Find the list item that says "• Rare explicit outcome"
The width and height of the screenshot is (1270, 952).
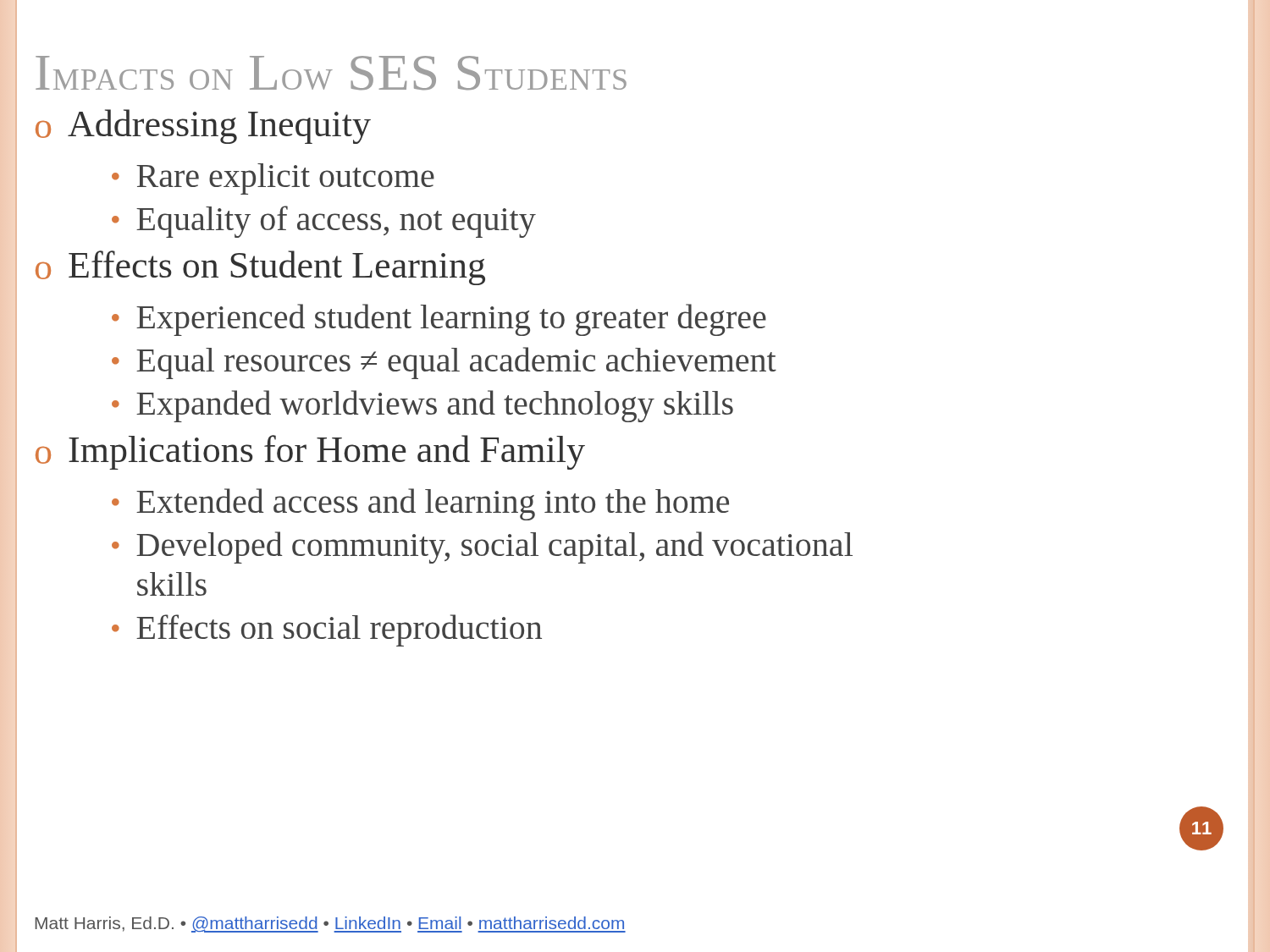(x=273, y=176)
